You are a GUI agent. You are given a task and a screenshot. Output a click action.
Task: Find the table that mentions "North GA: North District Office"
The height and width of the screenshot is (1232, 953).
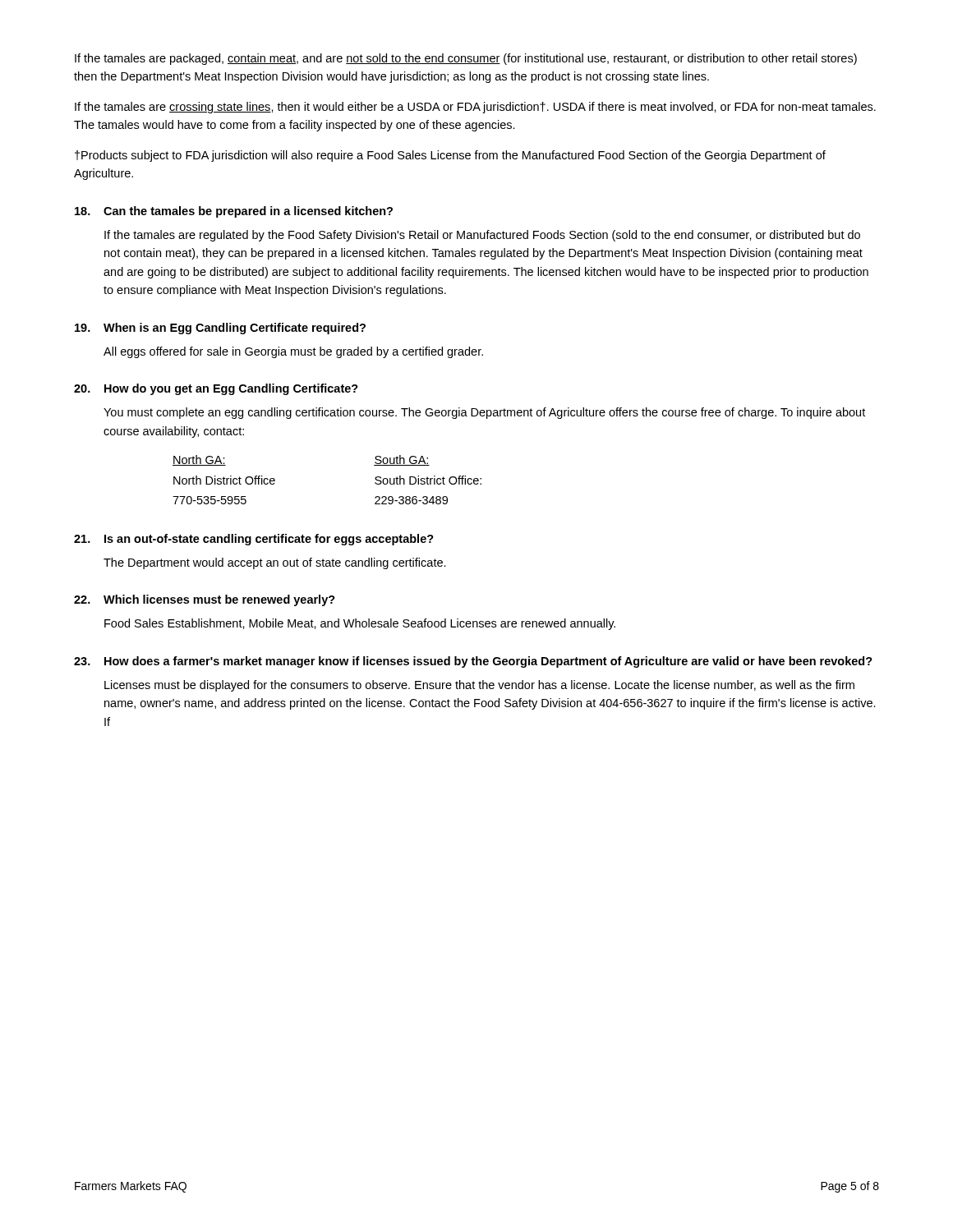tap(526, 481)
